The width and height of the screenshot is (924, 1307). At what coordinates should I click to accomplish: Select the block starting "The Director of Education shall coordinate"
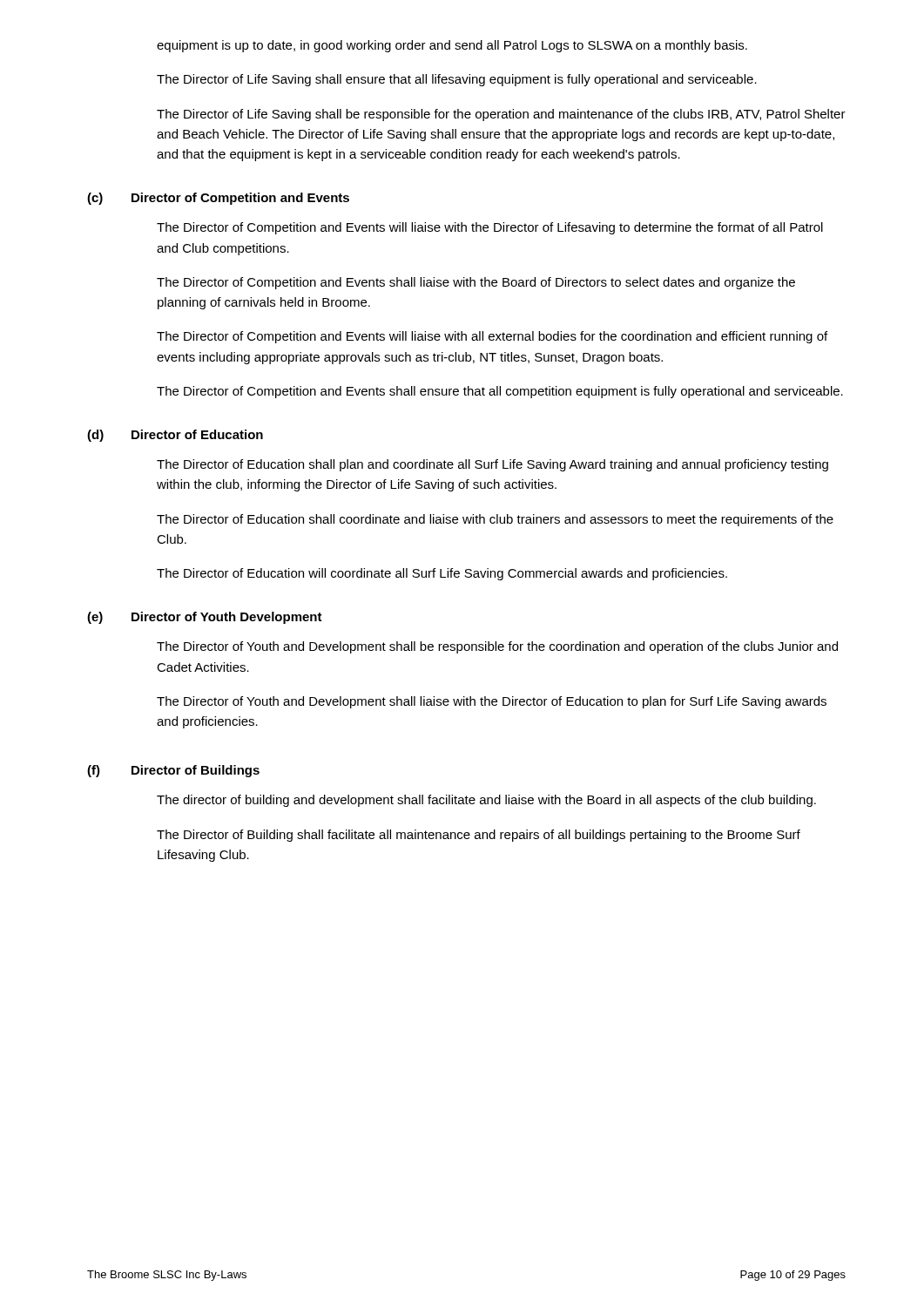(495, 529)
